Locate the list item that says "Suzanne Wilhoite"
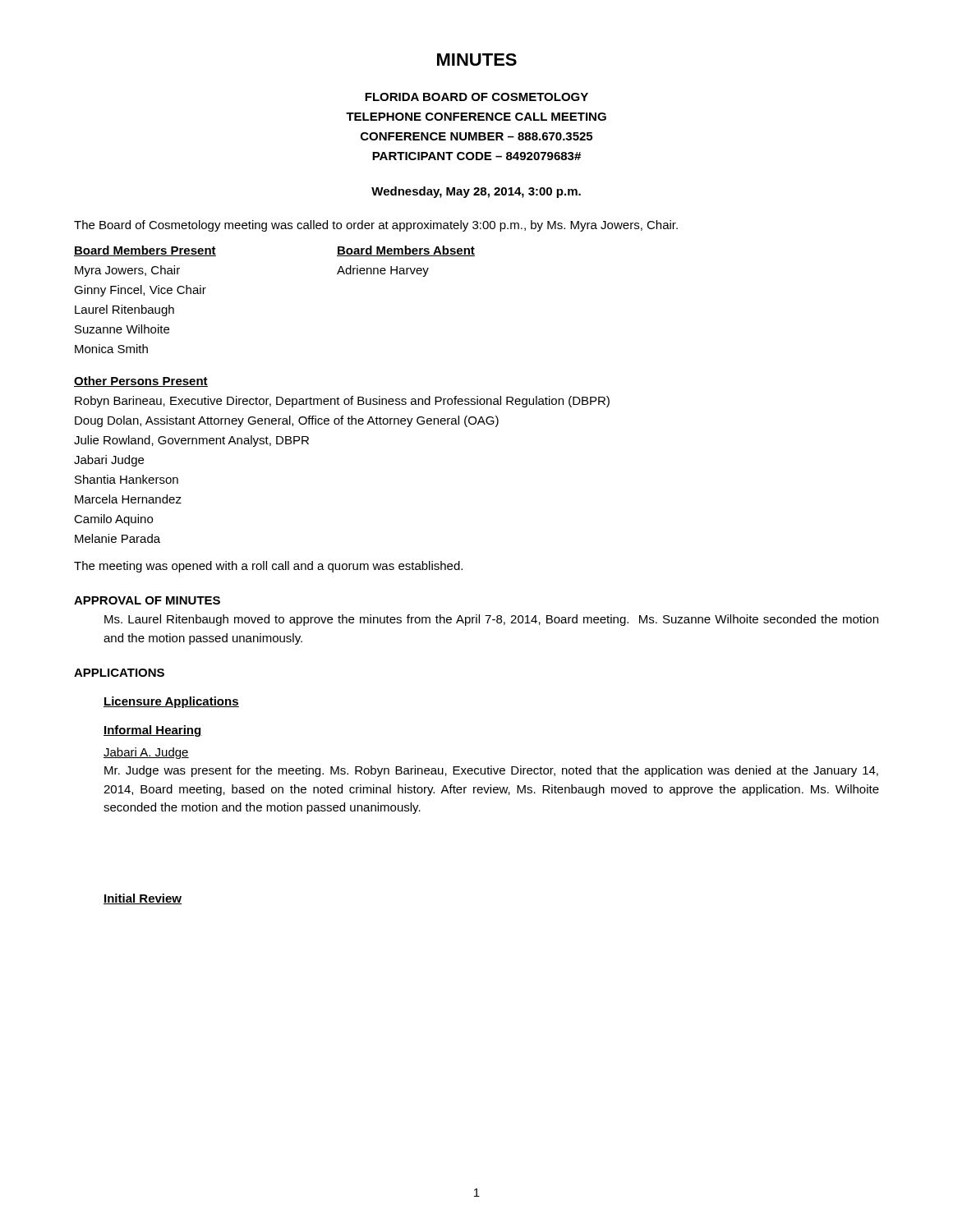Image resolution: width=953 pixels, height=1232 pixels. click(122, 329)
